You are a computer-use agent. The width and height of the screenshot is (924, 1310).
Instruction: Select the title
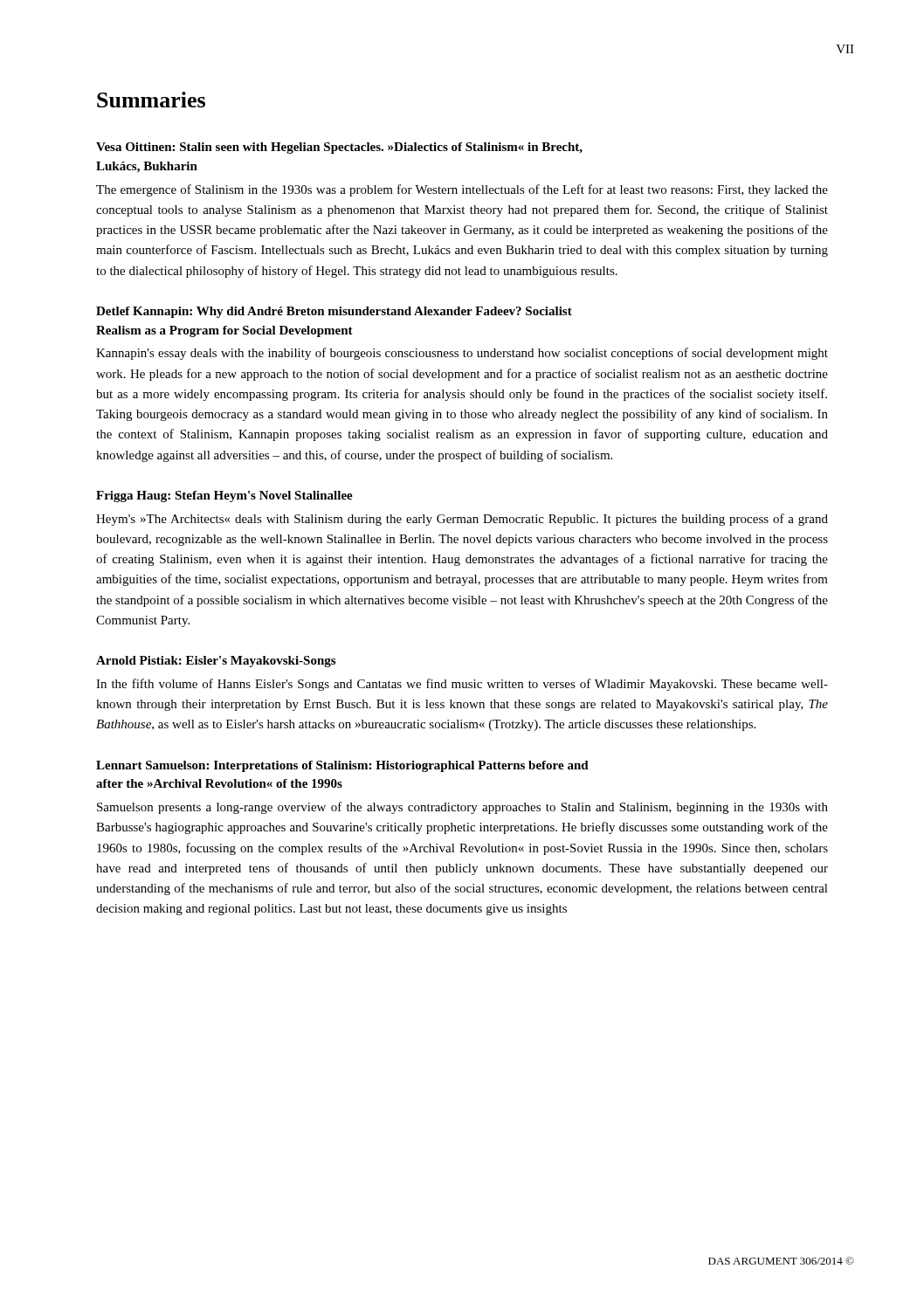click(151, 100)
